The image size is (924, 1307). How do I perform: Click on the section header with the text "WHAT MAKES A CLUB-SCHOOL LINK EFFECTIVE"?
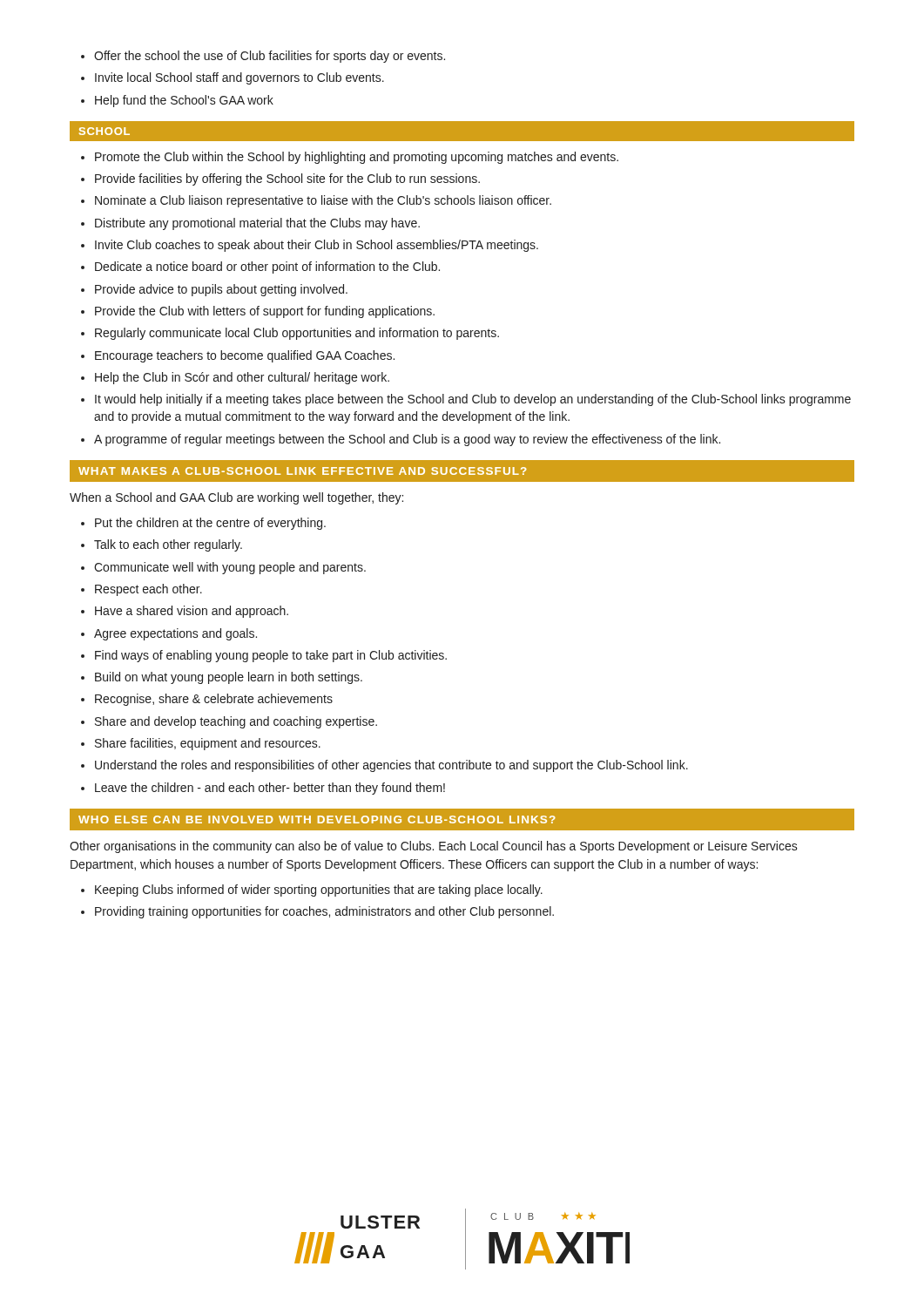[303, 471]
